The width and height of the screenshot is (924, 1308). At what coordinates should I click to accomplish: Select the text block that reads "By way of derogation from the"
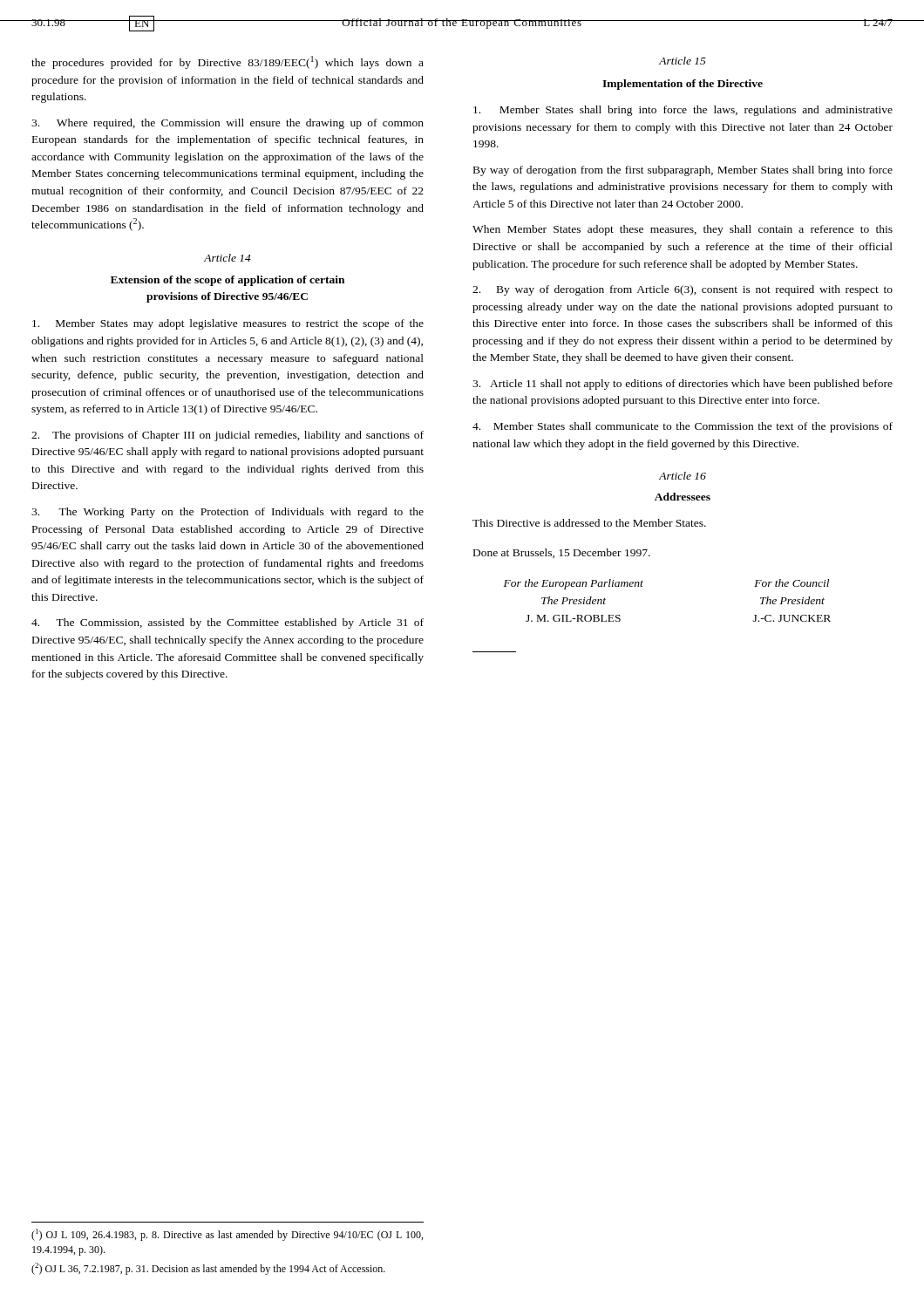683,187
